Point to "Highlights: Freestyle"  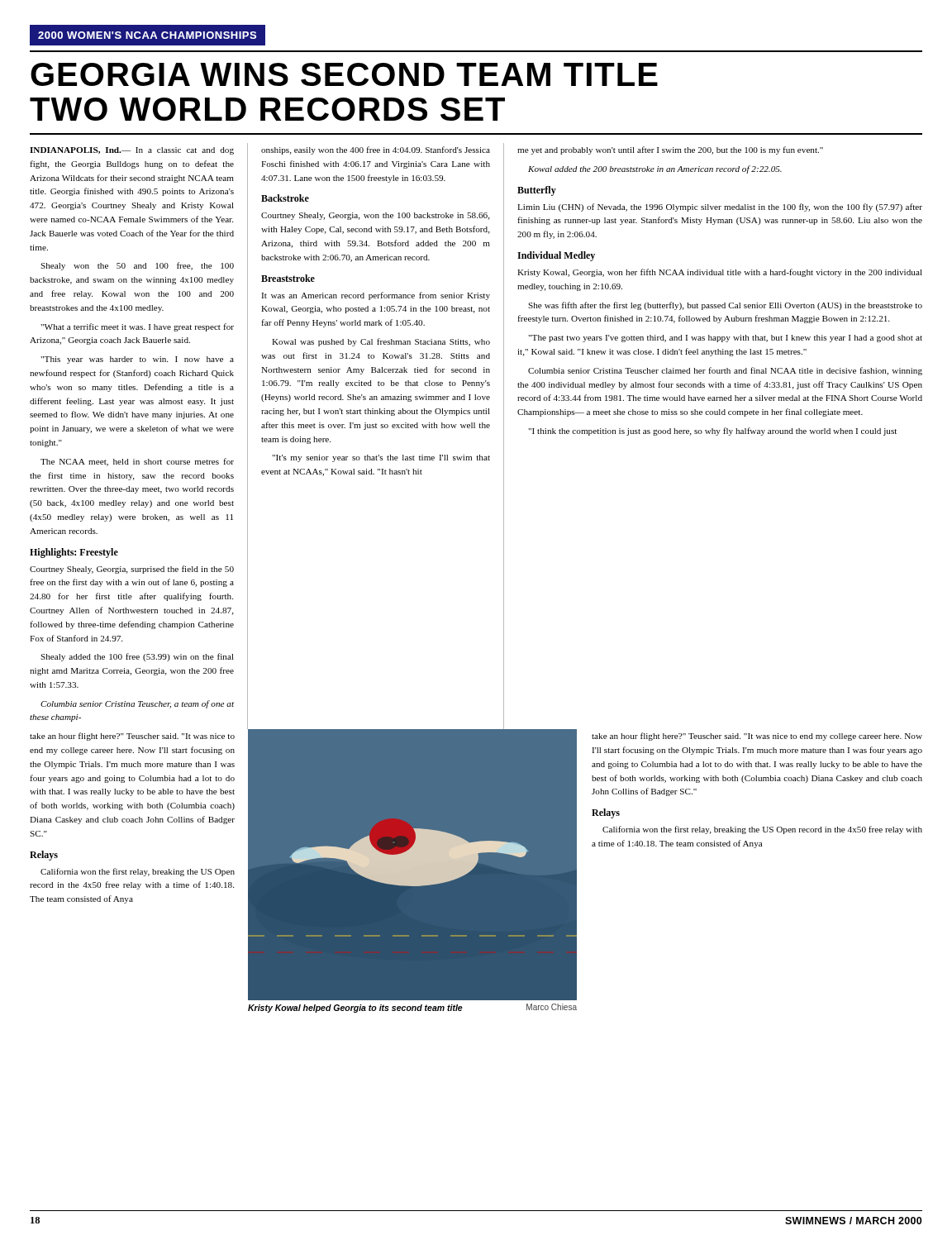click(x=74, y=552)
